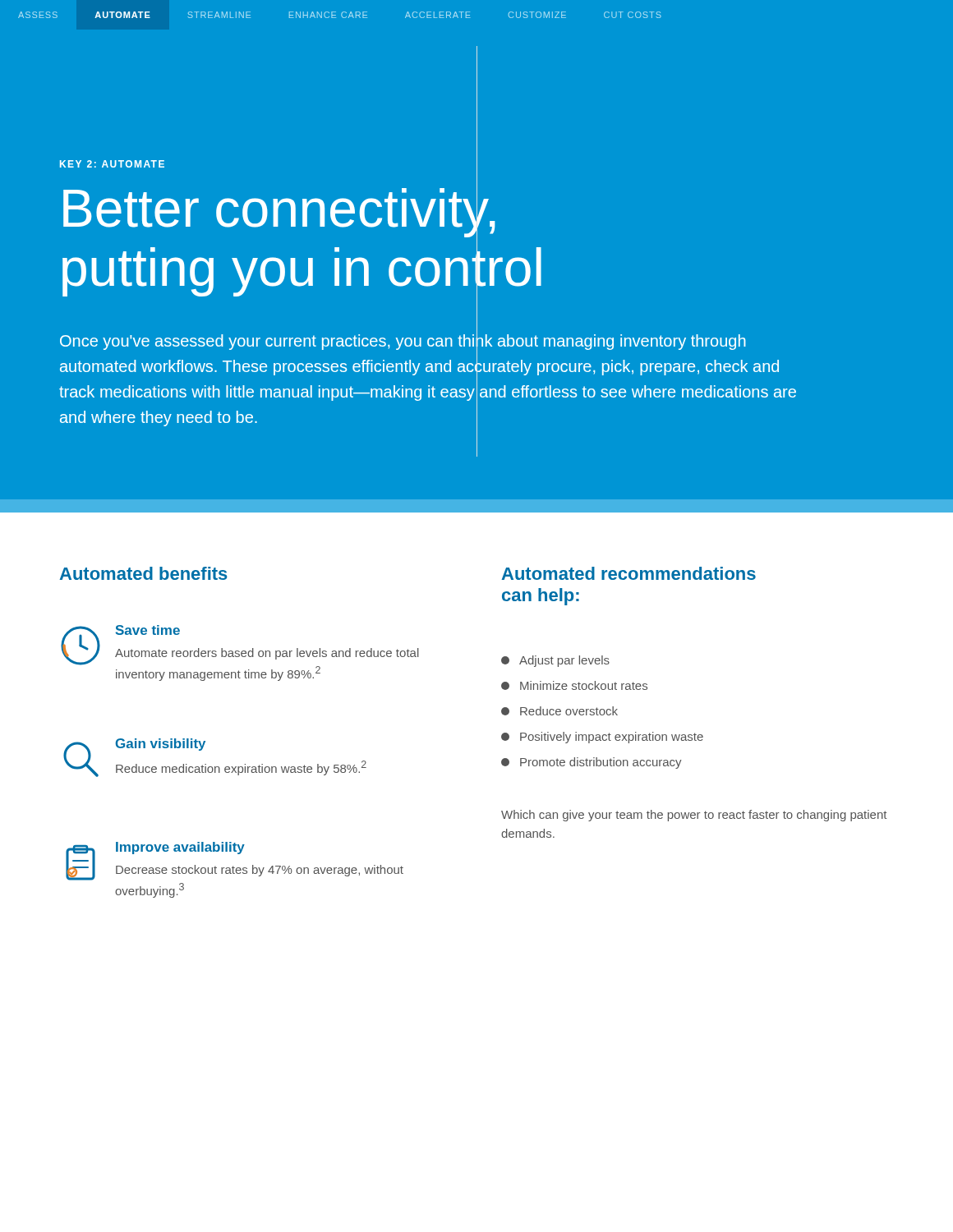Image resolution: width=953 pixels, height=1232 pixels.
Task: Locate the block of text that opens with "Gain visibility Reduce medication"
Action: click(213, 758)
